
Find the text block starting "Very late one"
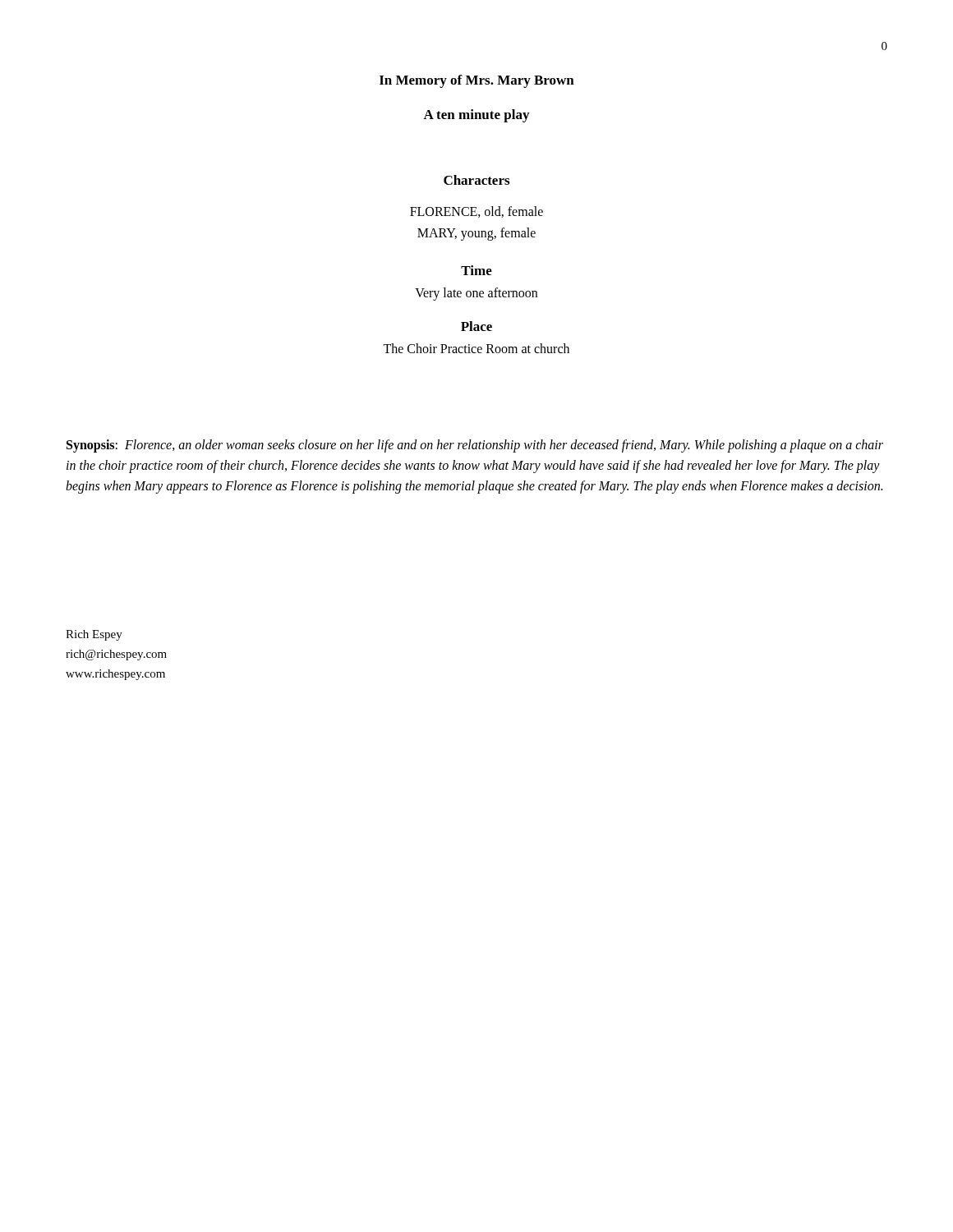[x=476, y=293]
